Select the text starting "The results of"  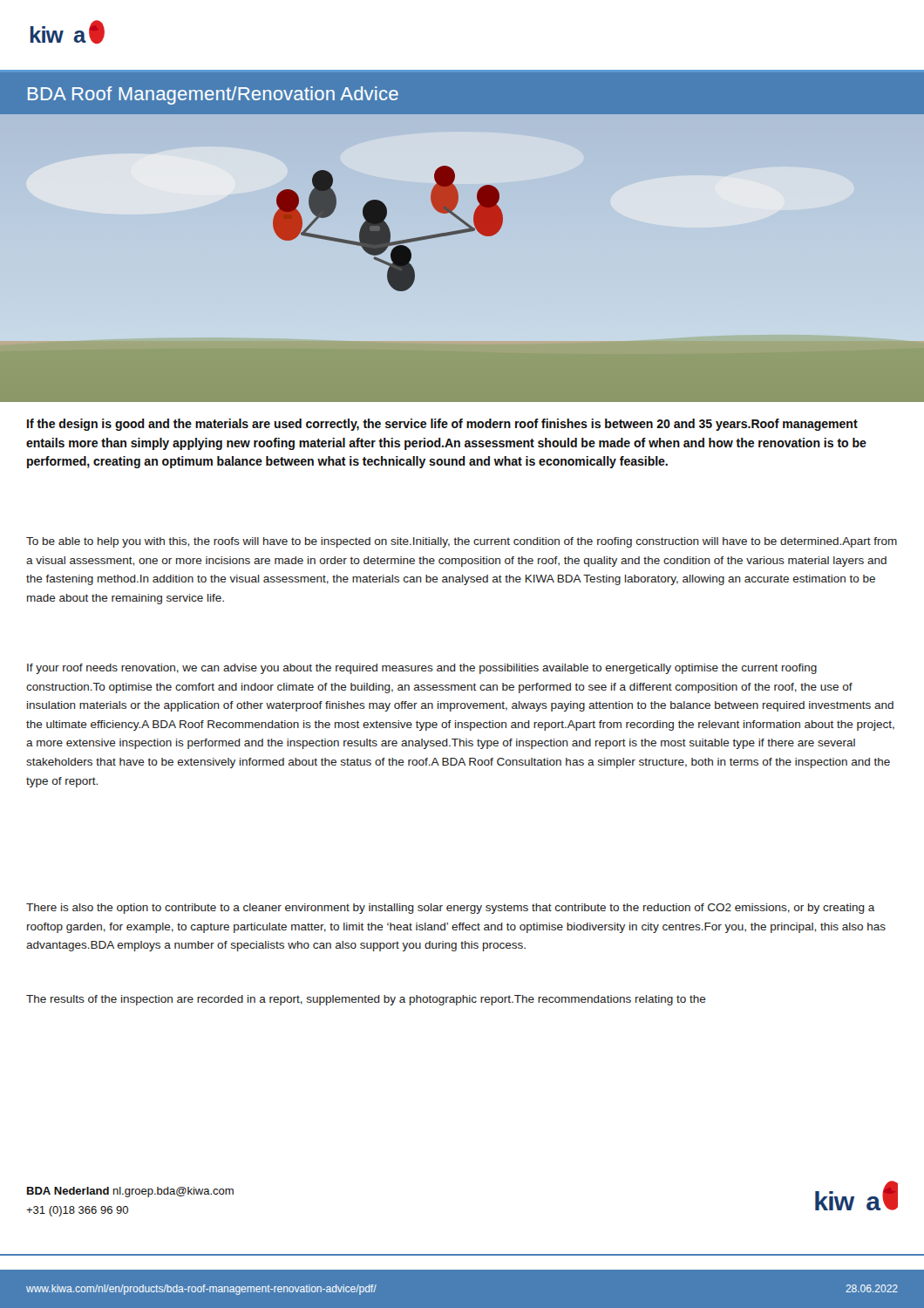pos(366,999)
